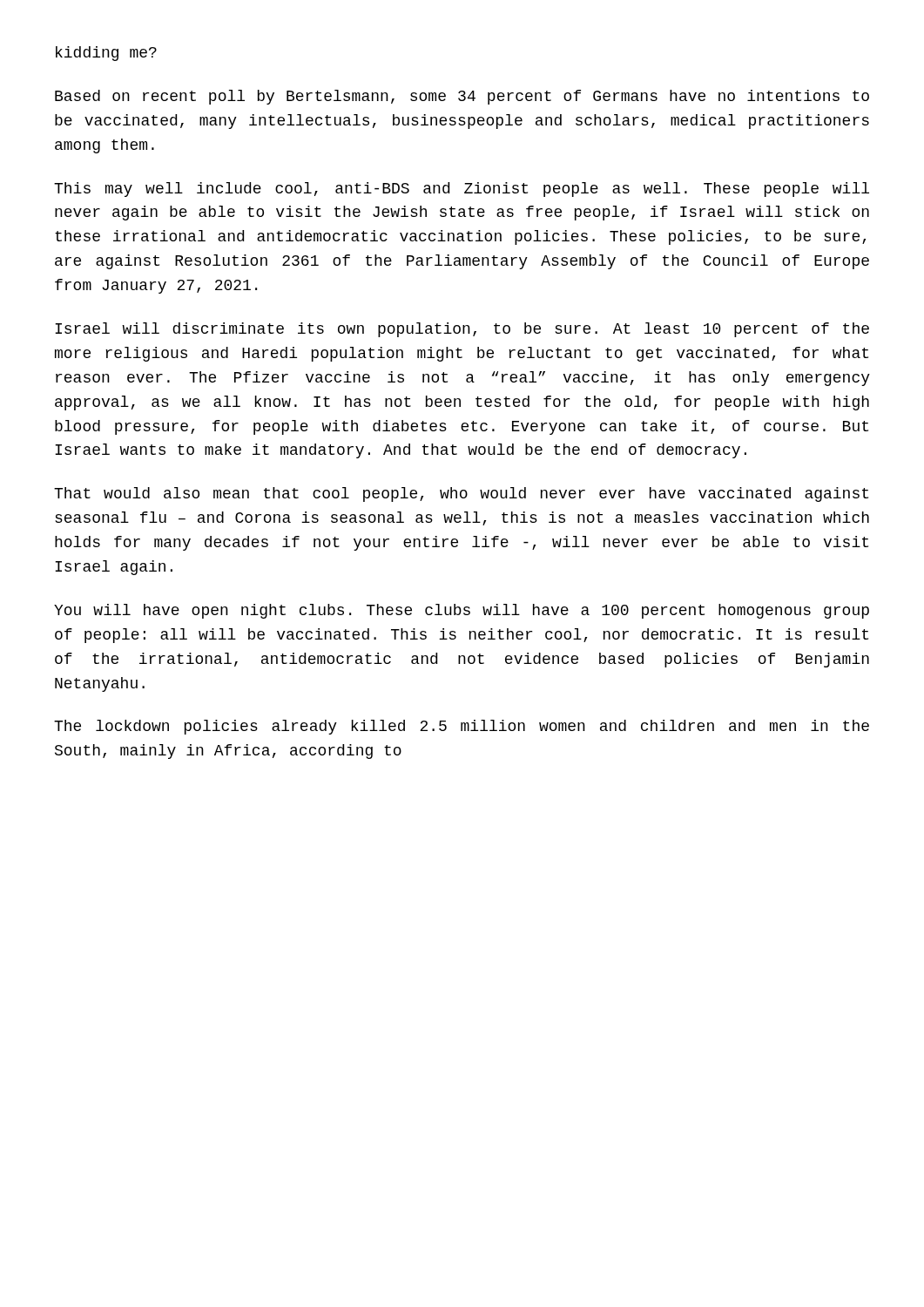Where does it say "kidding me?"?
Image resolution: width=924 pixels, height=1307 pixels.
coord(106,53)
